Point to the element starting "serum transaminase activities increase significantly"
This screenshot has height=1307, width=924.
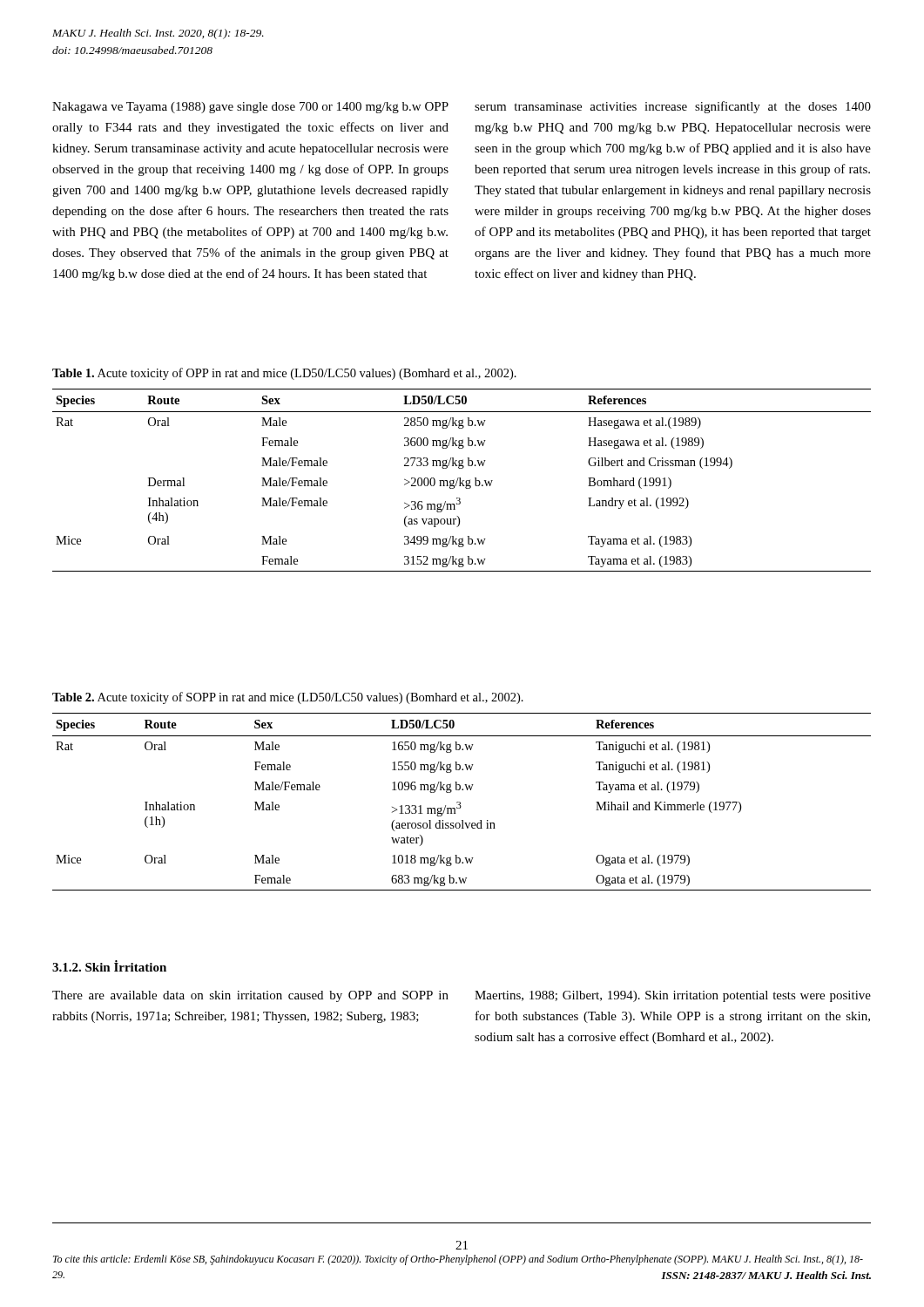tap(673, 190)
